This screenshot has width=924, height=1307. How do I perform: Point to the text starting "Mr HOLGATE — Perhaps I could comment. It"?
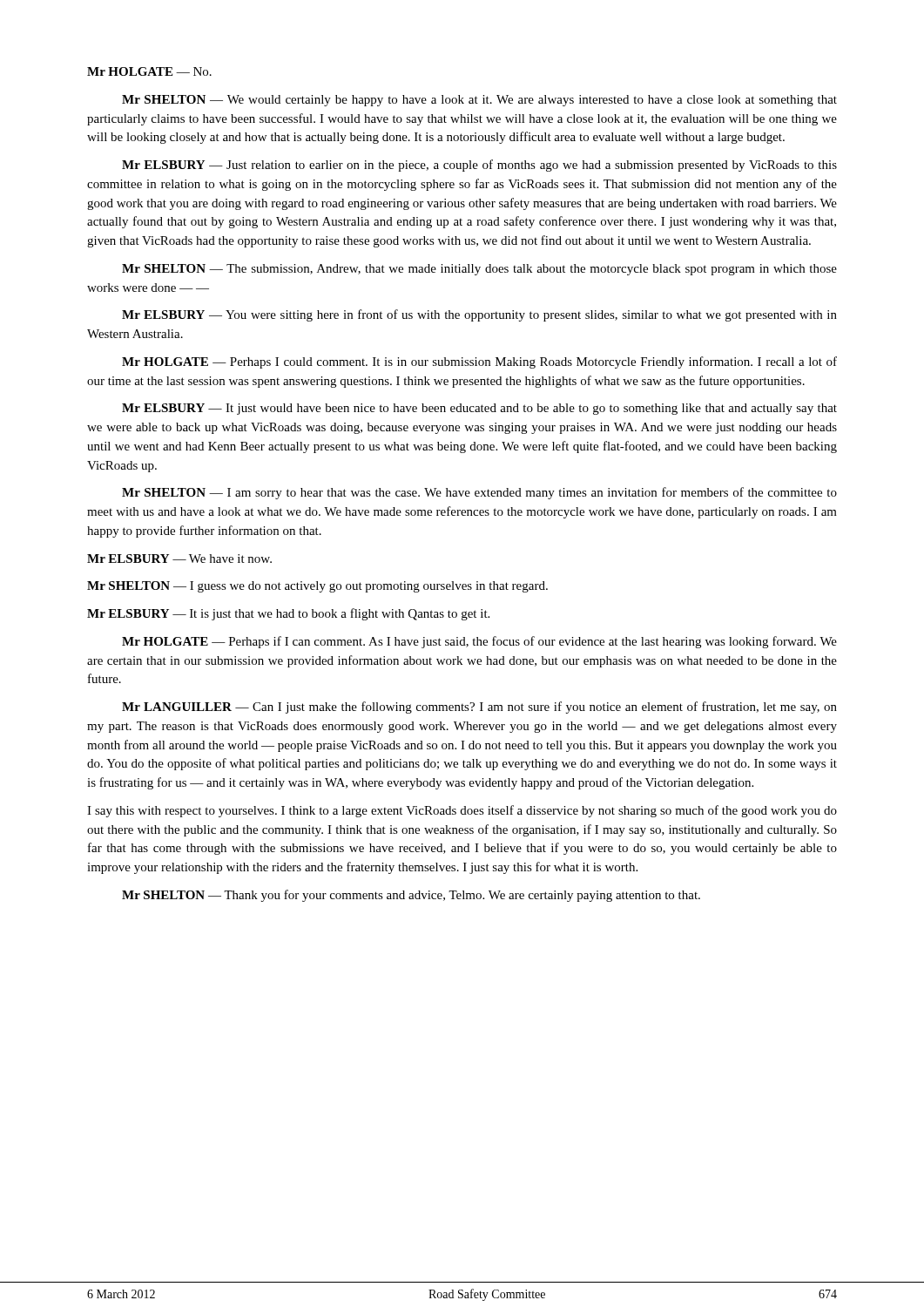coord(462,372)
